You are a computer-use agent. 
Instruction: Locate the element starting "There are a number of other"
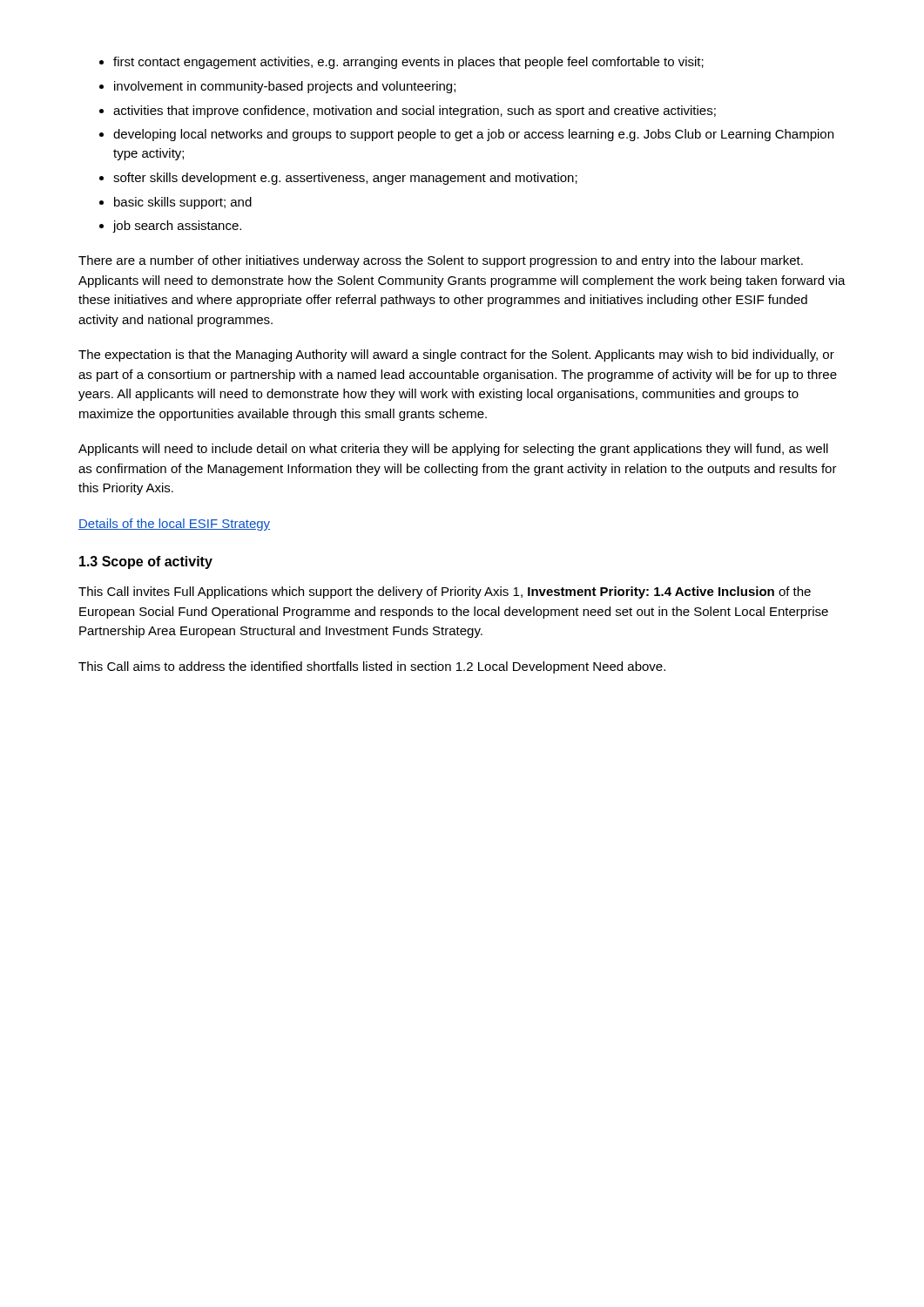pos(462,290)
